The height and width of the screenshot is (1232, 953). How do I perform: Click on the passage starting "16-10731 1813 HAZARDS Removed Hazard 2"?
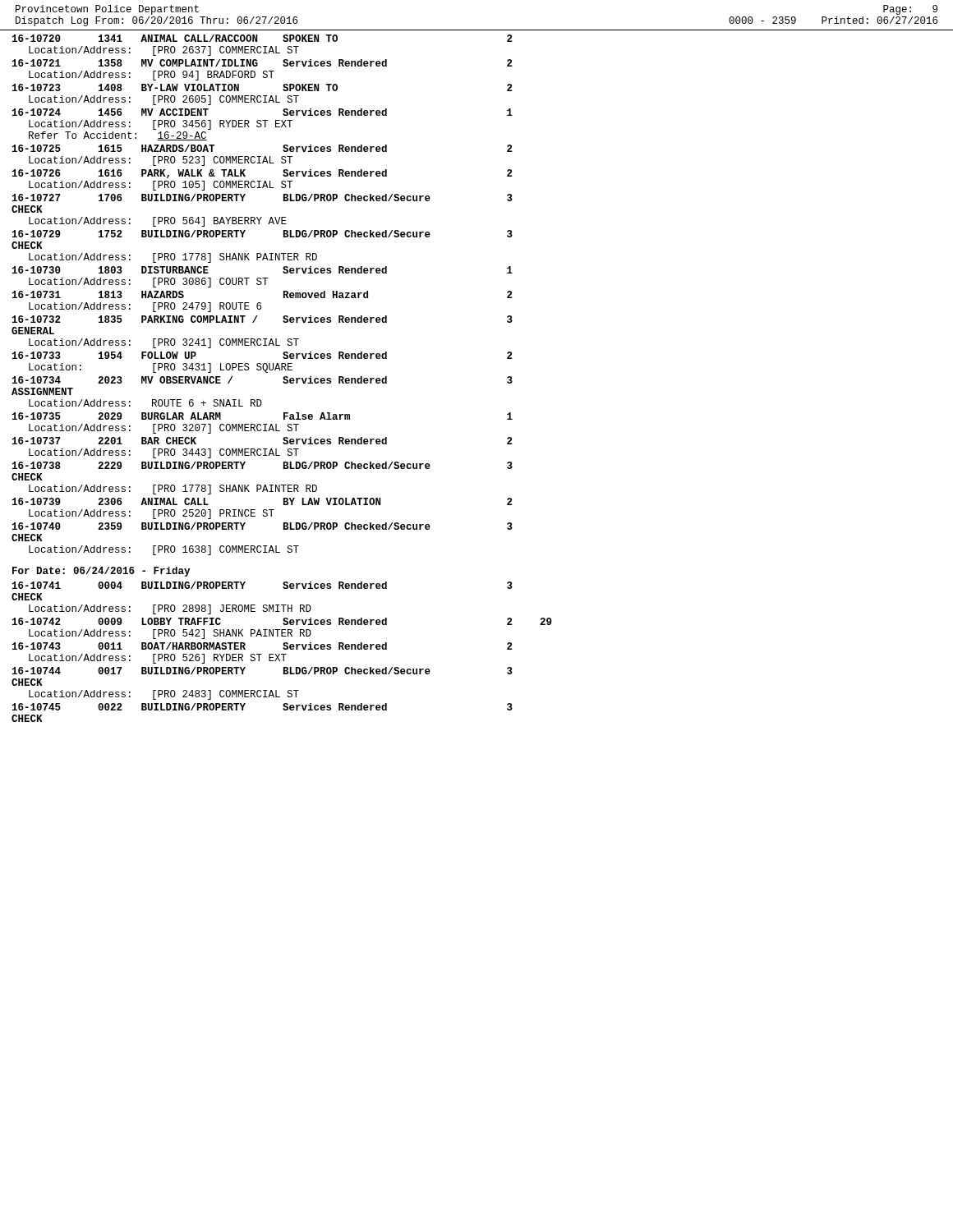[262, 301]
